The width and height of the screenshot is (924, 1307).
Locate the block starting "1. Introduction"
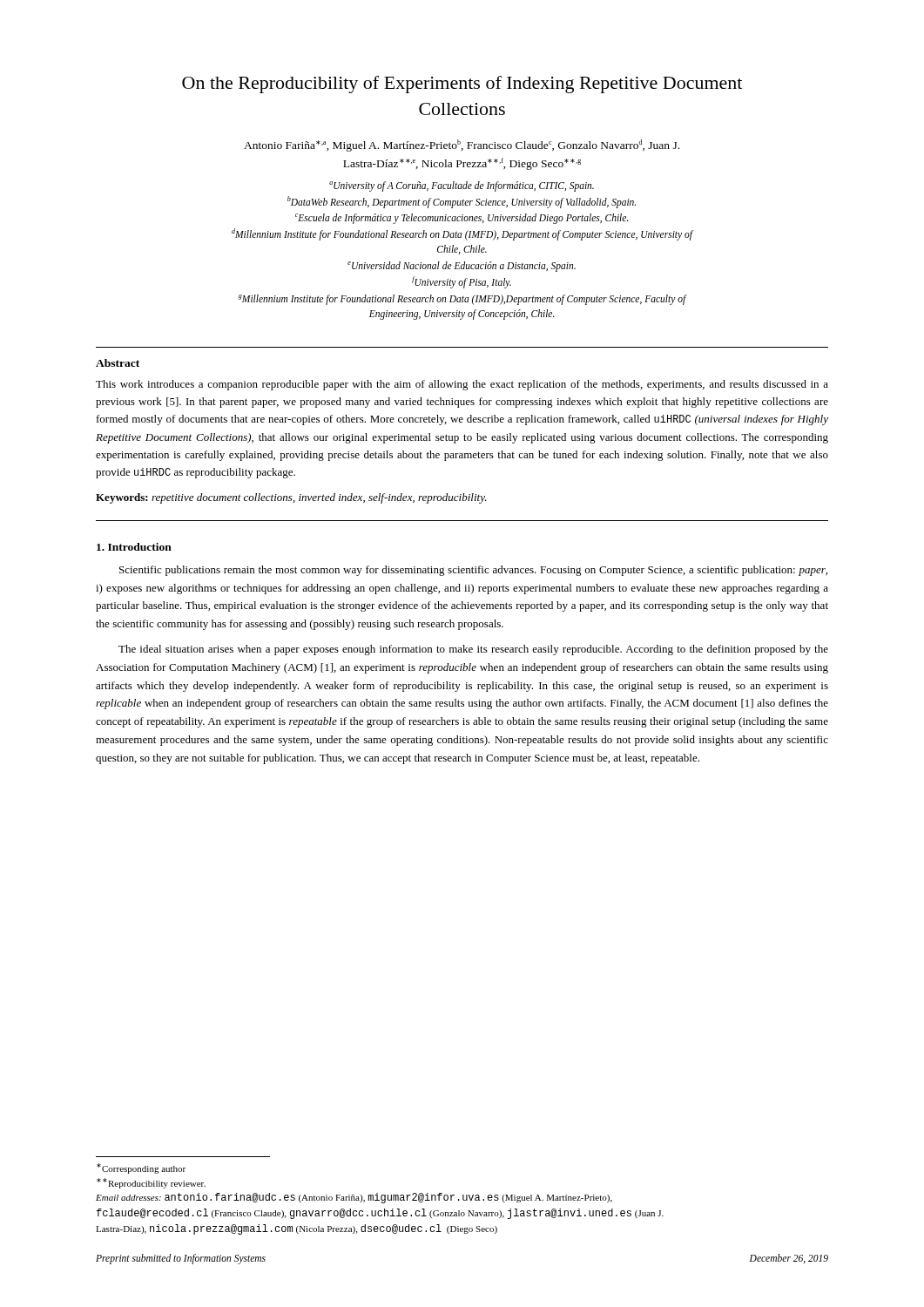(134, 547)
